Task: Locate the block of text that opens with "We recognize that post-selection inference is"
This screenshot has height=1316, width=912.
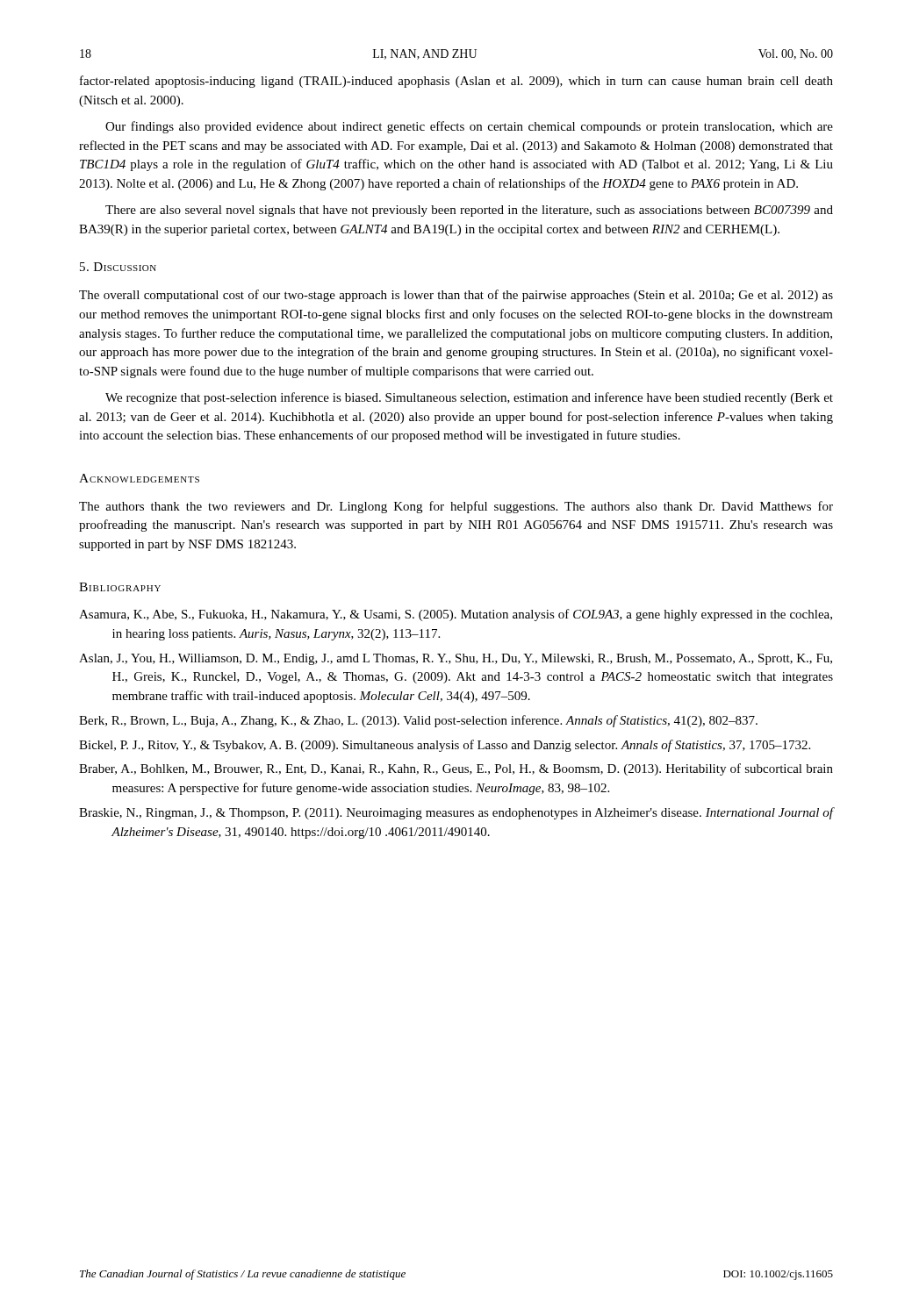Action: [x=456, y=417]
